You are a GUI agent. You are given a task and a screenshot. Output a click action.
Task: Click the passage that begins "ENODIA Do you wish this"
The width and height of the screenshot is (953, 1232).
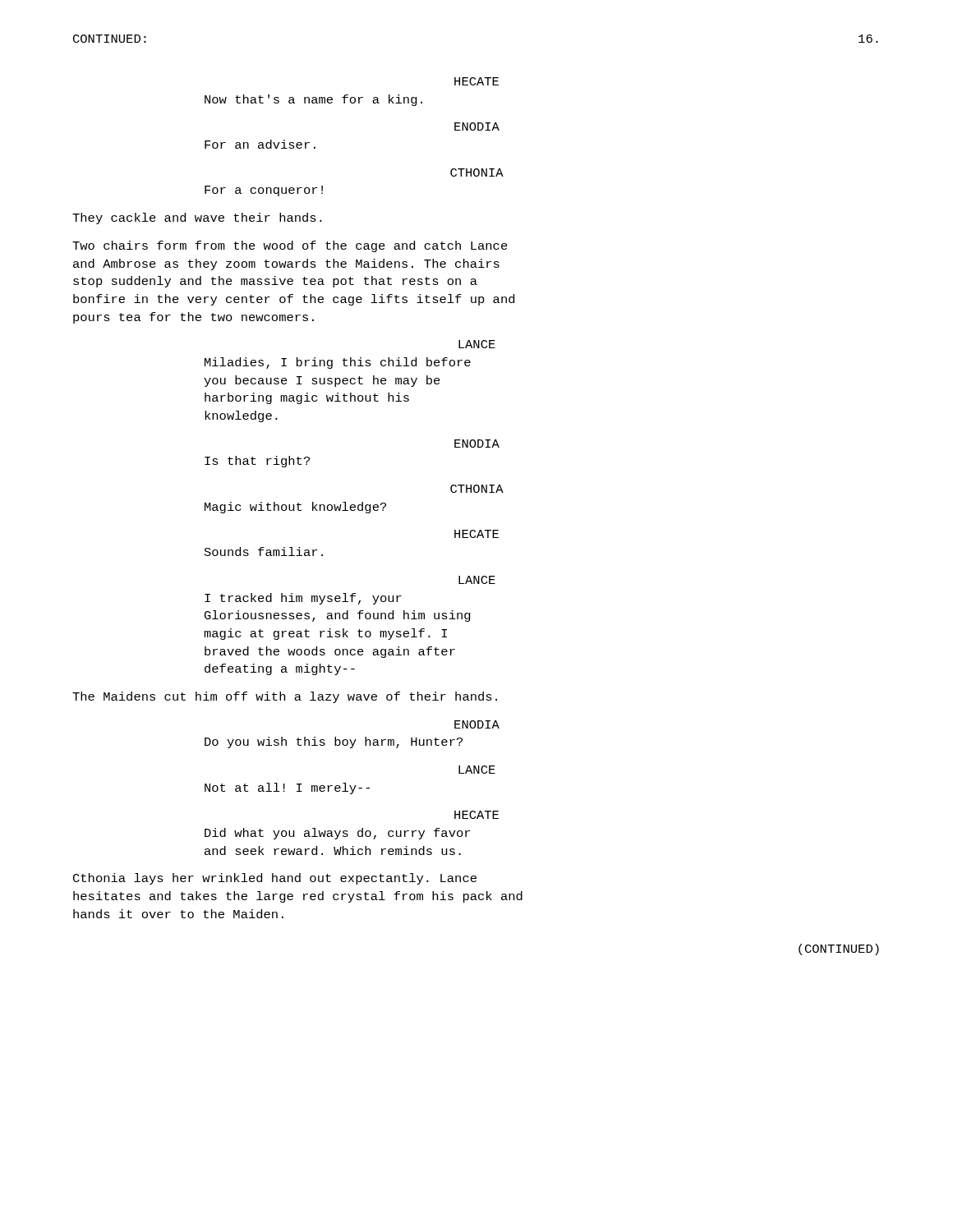pos(476,735)
